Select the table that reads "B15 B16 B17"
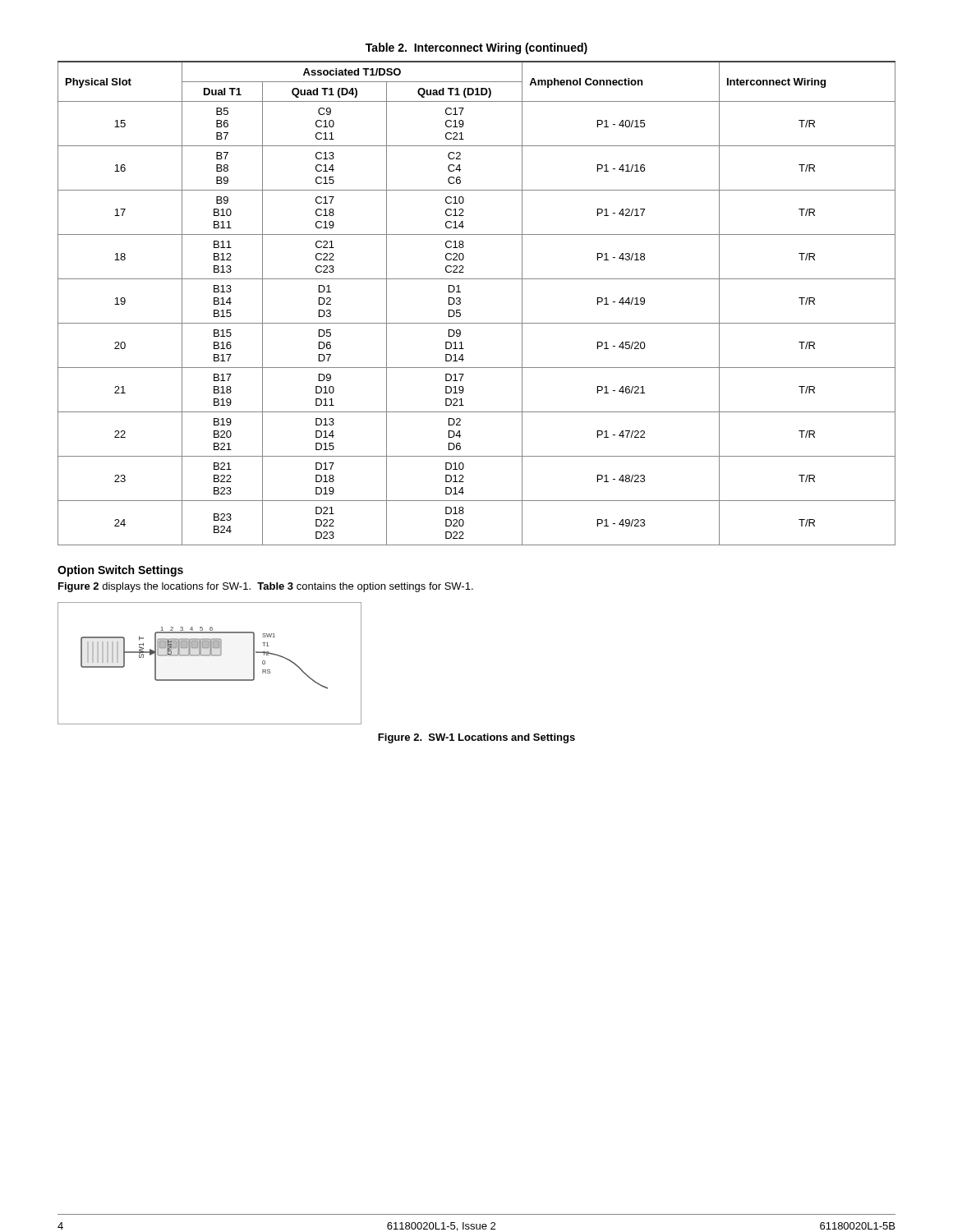Image resolution: width=953 pixels, height=1232 pixels. (x=476, y=303)
